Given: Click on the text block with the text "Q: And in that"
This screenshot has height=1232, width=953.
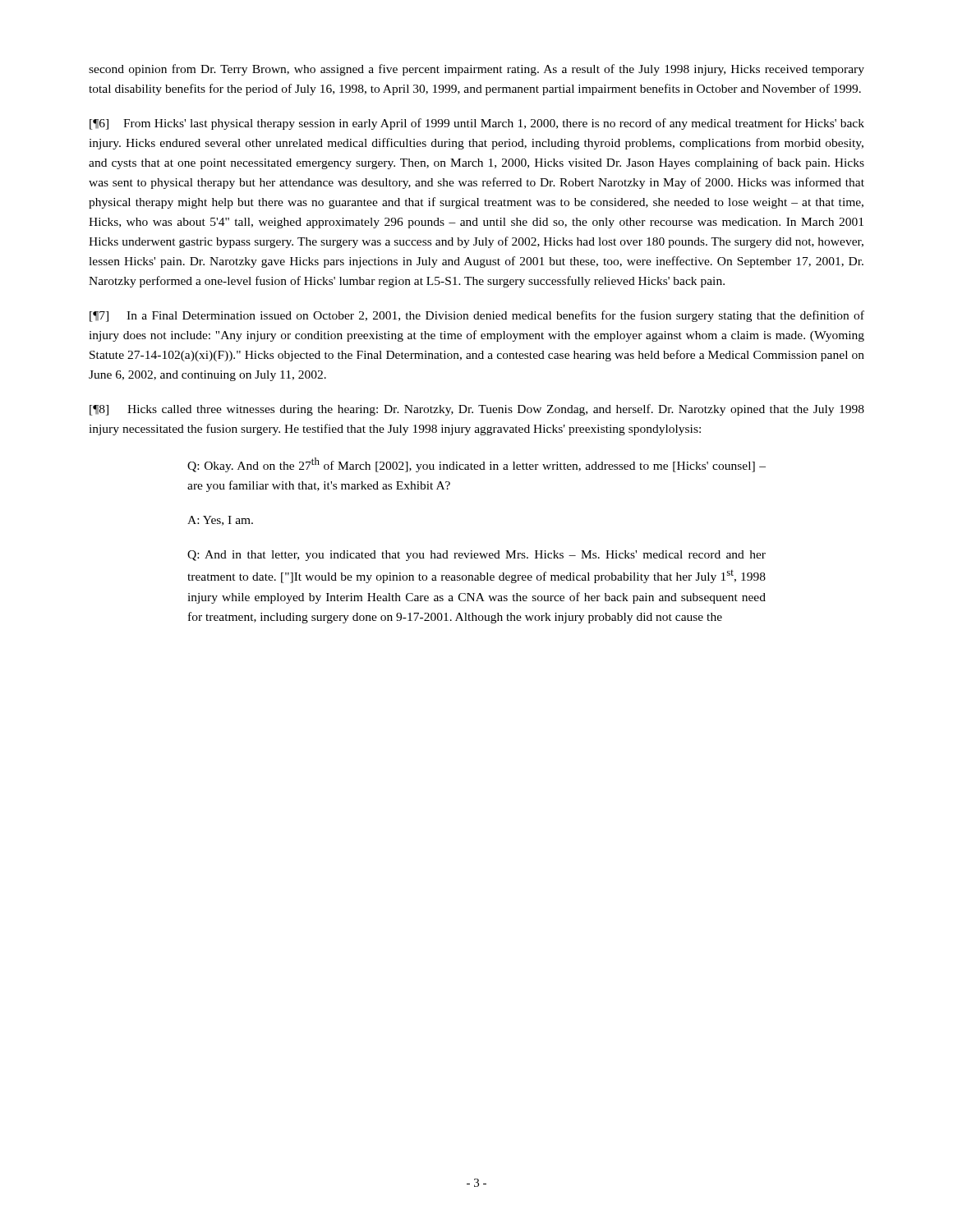Looking at the screenshot, I should coord(476,585).
